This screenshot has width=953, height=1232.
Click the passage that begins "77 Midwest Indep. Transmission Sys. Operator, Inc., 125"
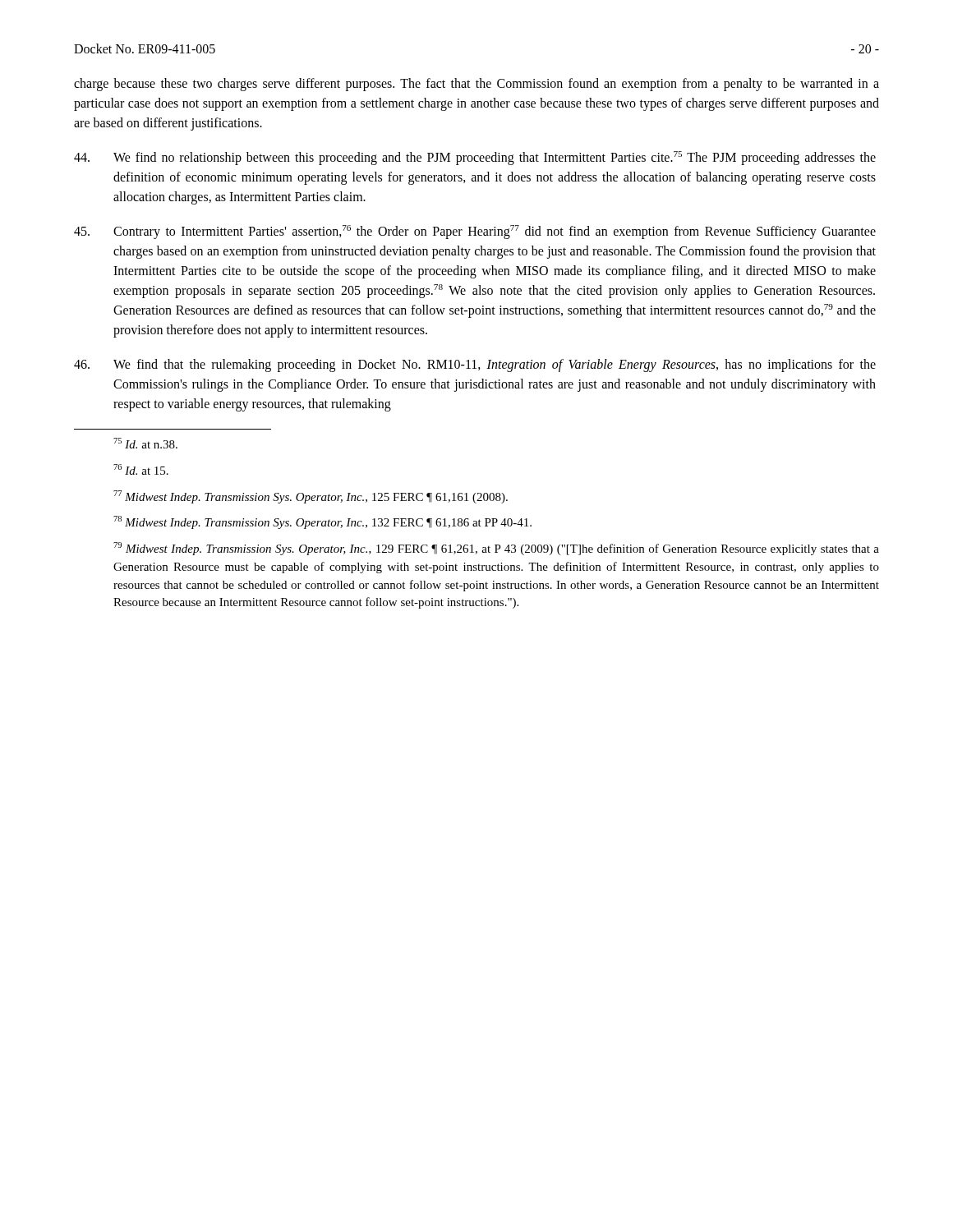pos(476,497)
